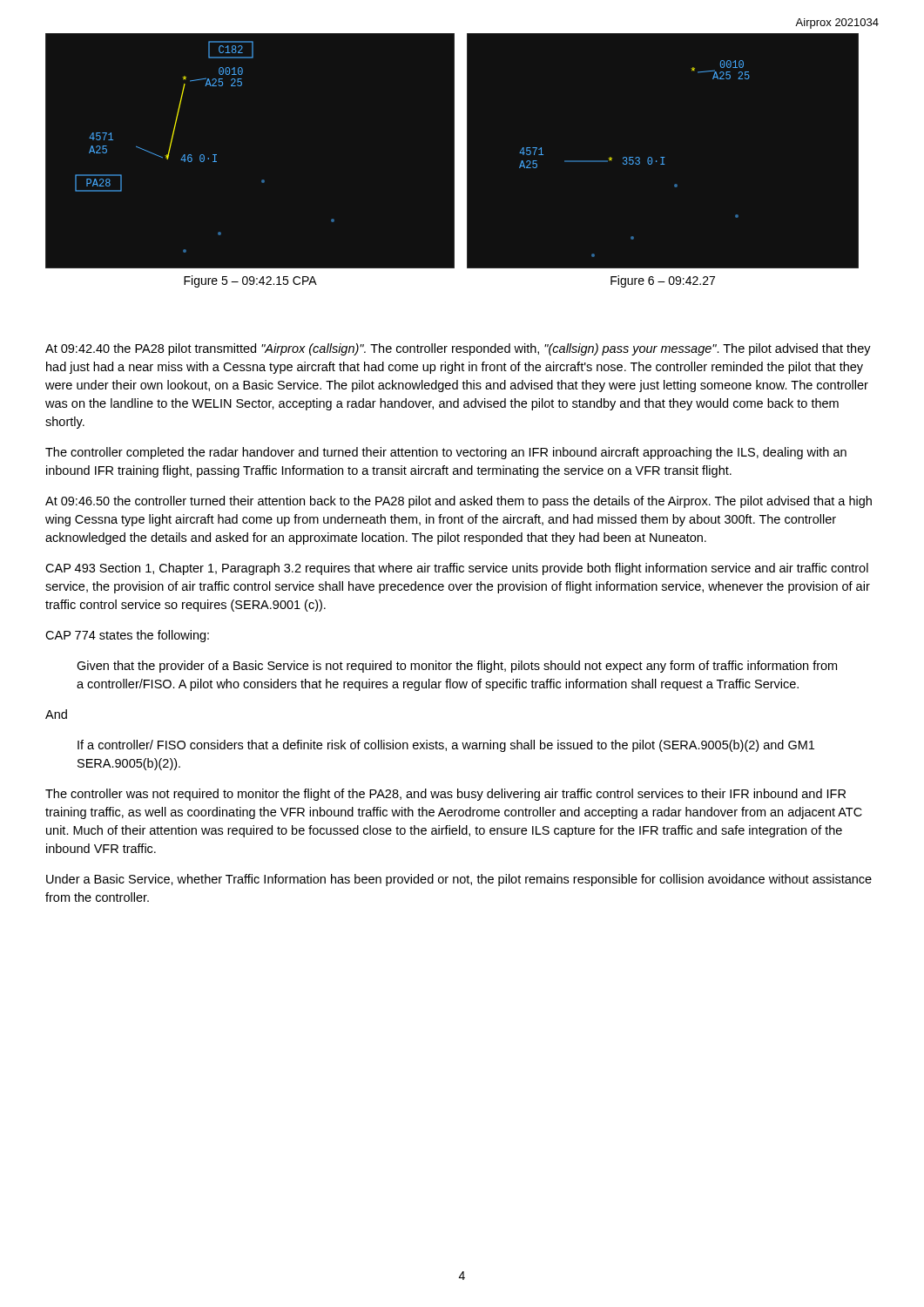Locate the text "Figure 5 – 09:42.15 CPA"
924x1307 pixels.
[250, 281]
